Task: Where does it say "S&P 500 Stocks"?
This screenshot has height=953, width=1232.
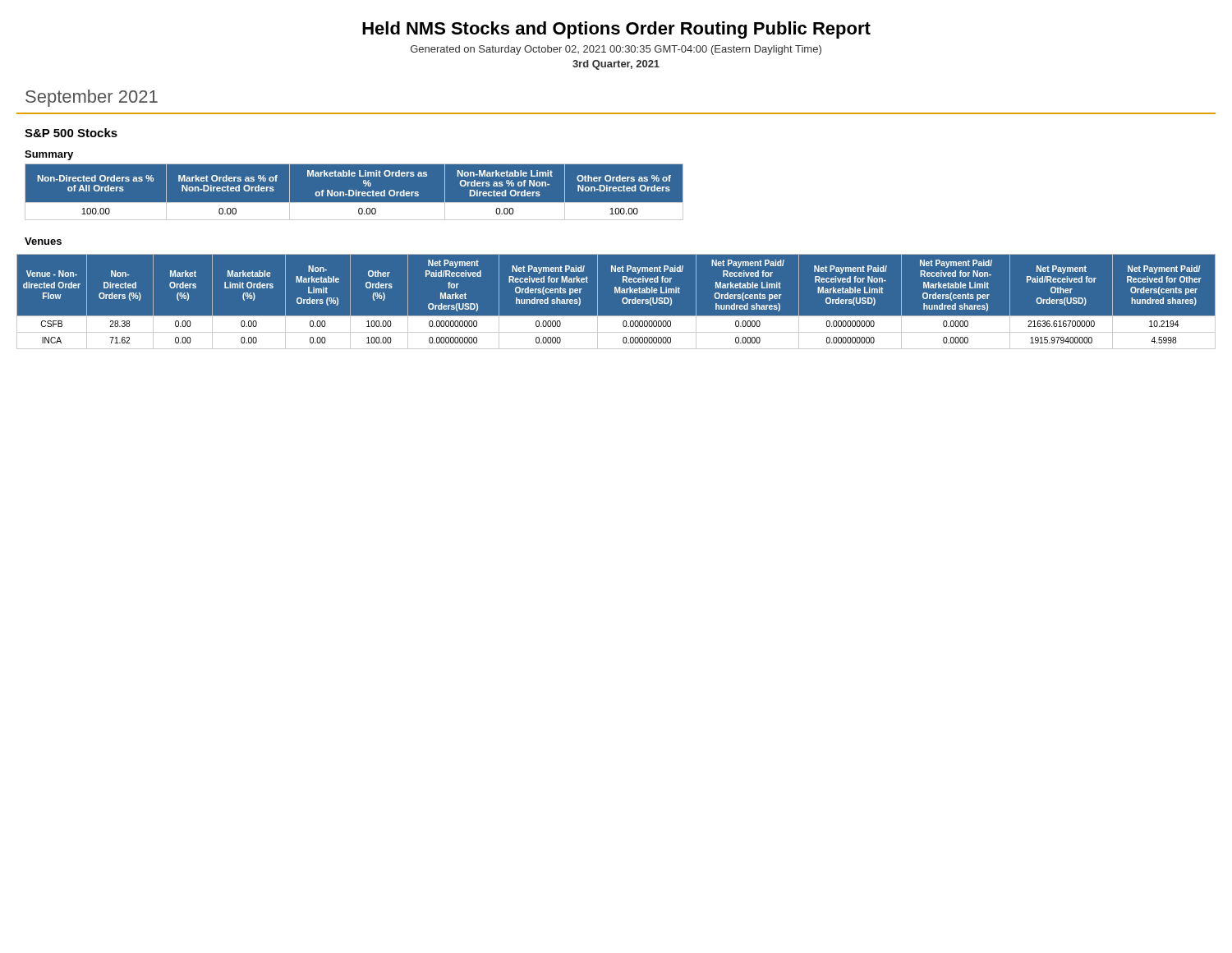Action: tap(71, 133)
